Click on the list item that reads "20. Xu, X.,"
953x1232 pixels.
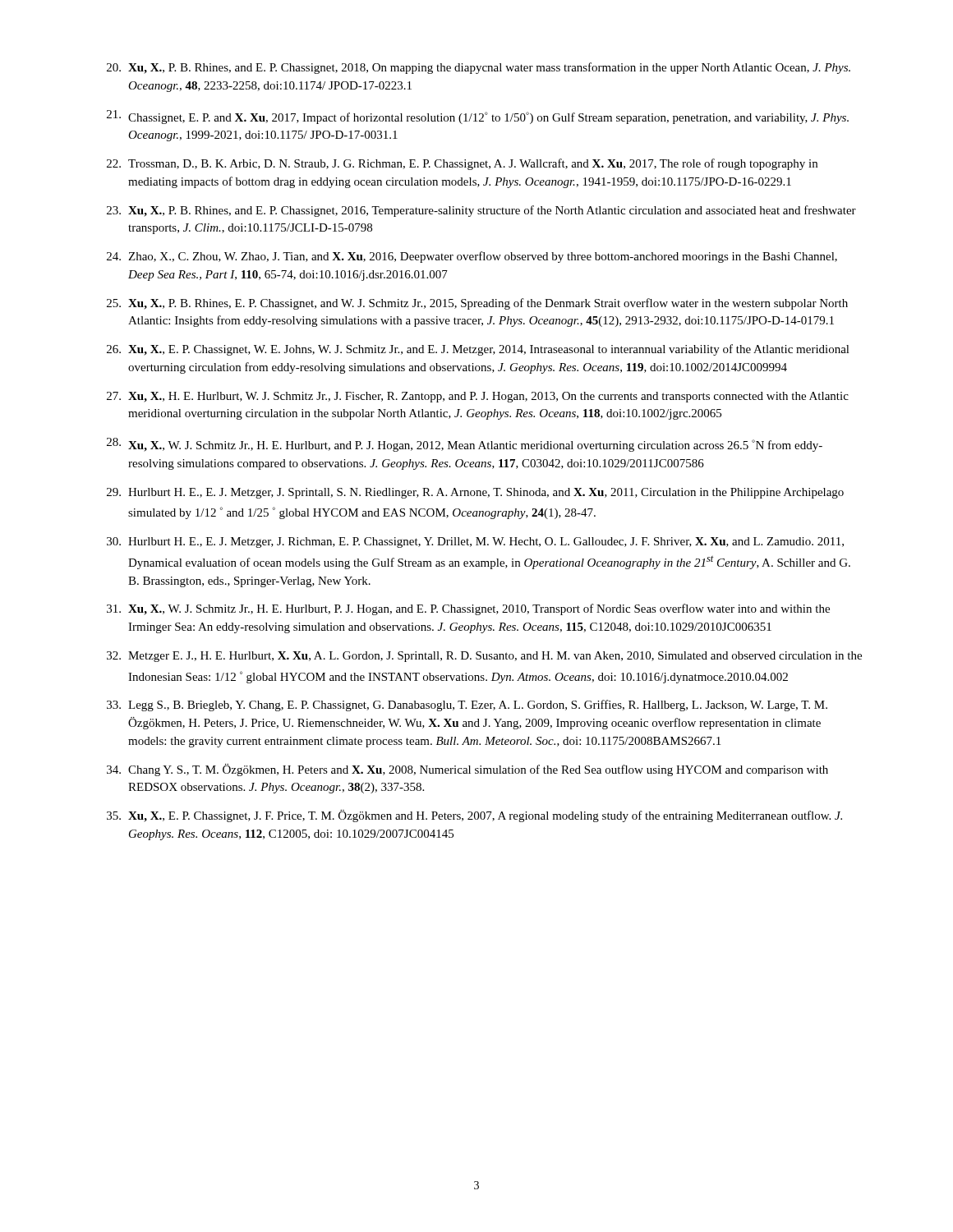click(x=476, y=77)
